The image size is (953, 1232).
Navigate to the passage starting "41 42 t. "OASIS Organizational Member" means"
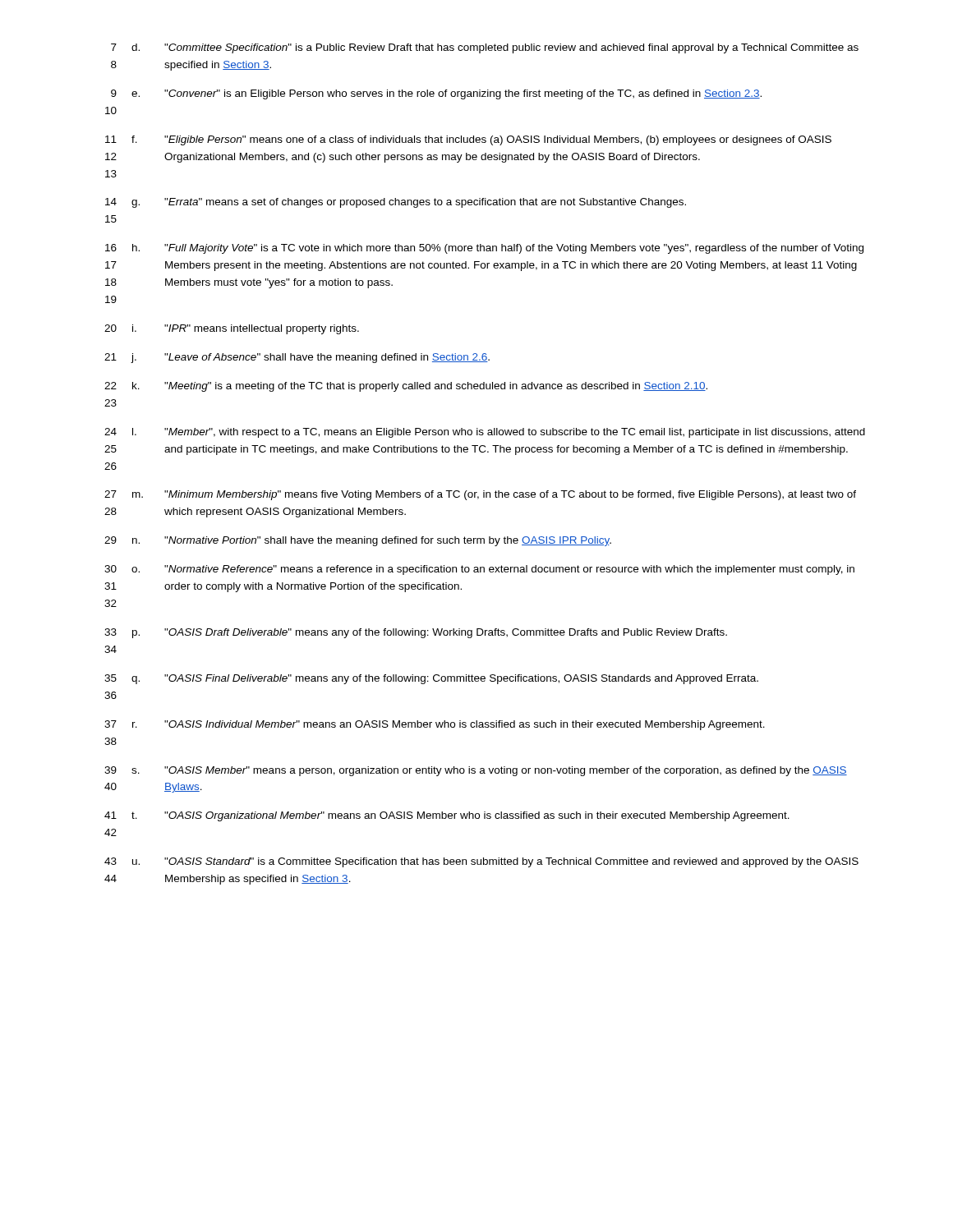(x=476, y=825)
